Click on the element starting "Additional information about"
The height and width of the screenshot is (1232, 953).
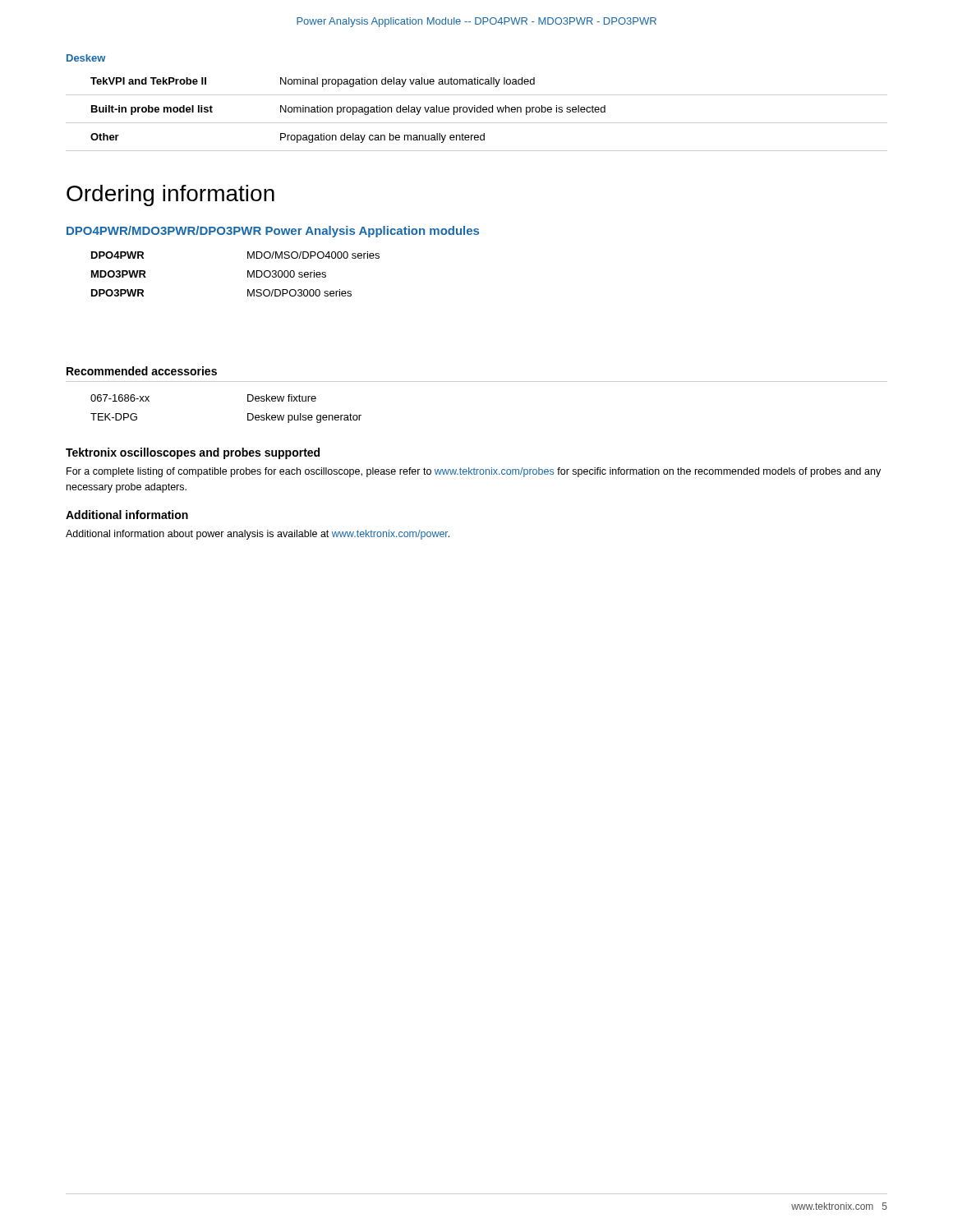(258, 533)
